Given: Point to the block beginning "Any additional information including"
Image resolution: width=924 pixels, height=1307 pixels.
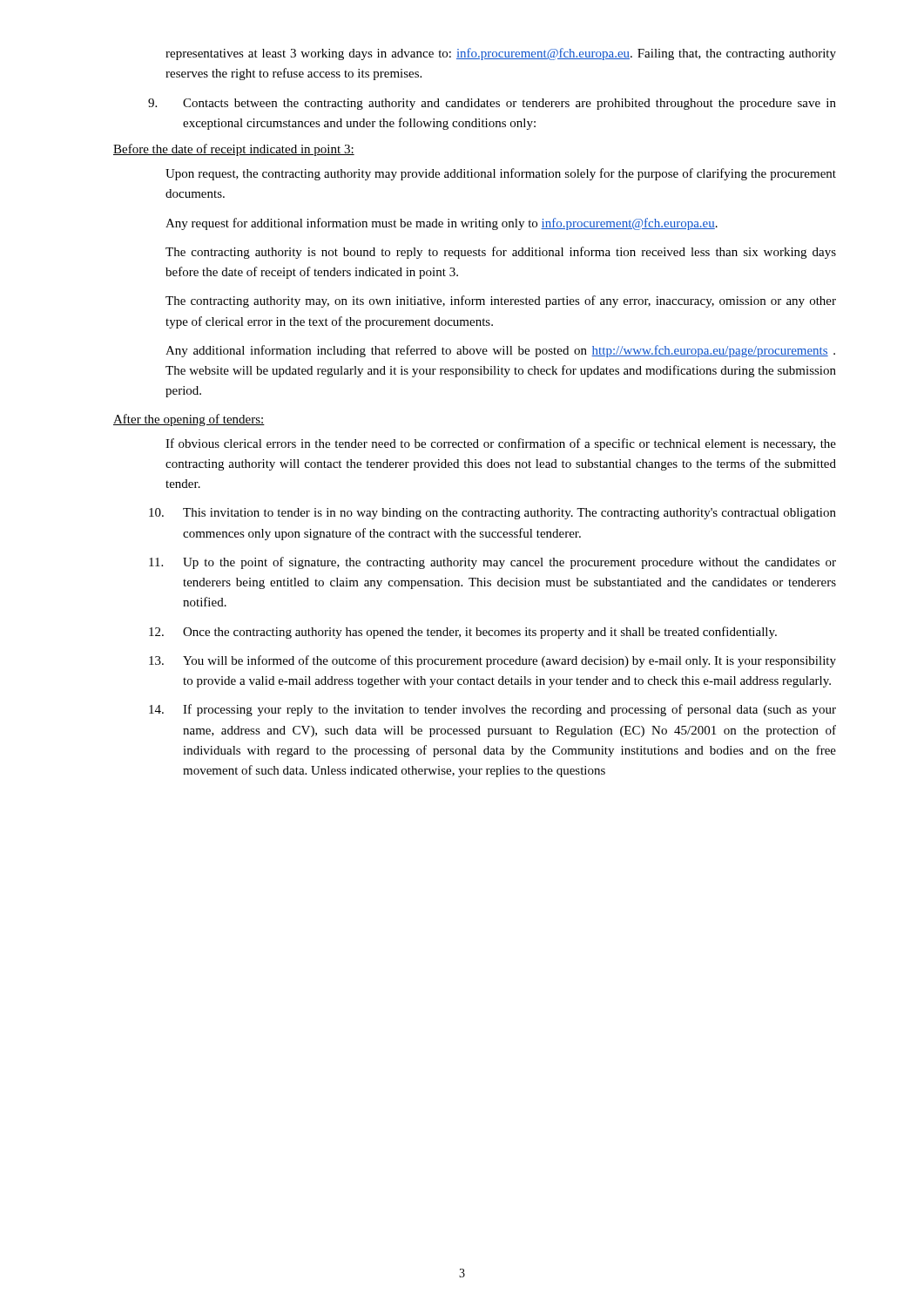Looking at the screenshot, I should (x=501, y=370).
